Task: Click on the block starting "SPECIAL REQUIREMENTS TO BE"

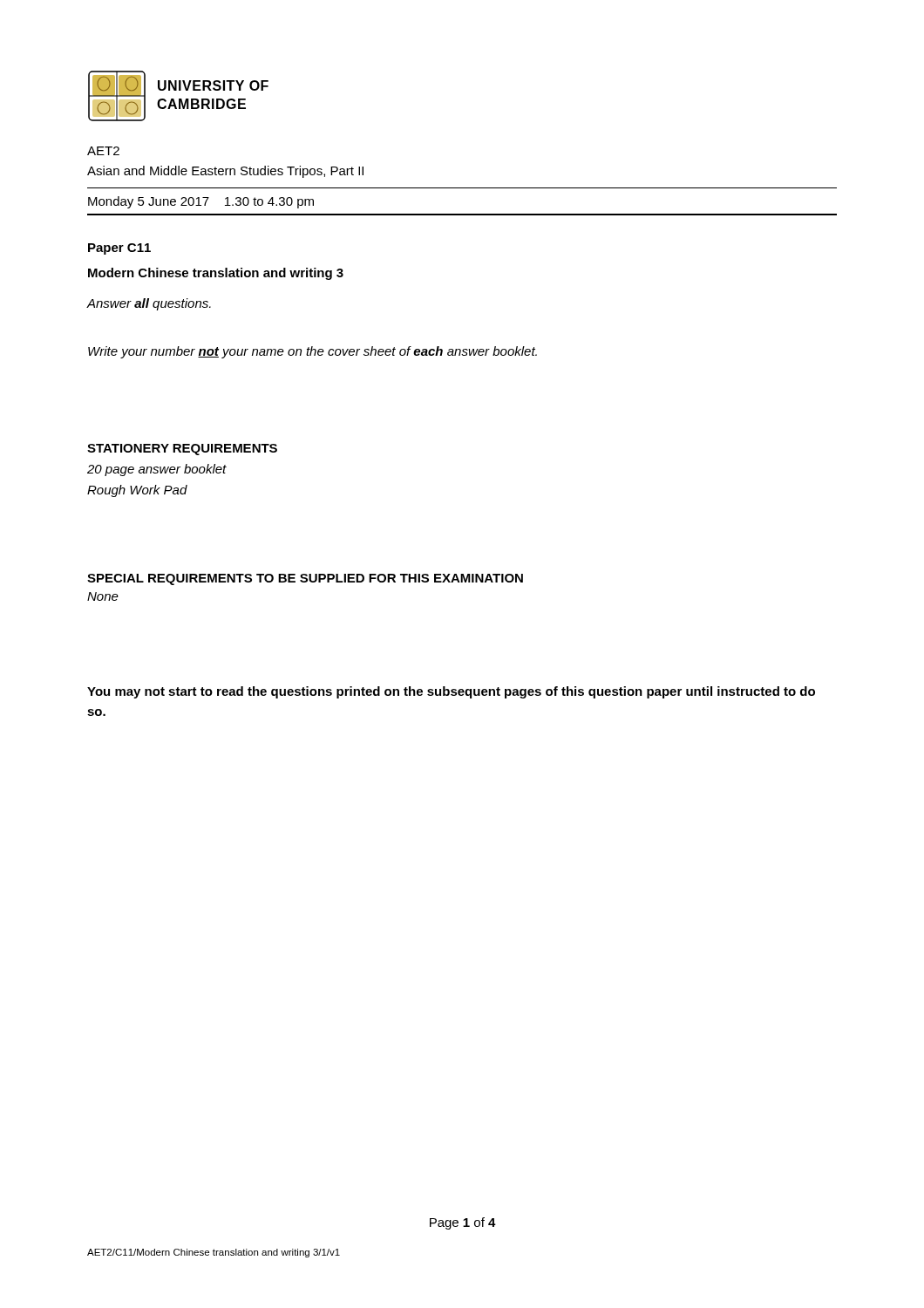Action: (305, 578)
